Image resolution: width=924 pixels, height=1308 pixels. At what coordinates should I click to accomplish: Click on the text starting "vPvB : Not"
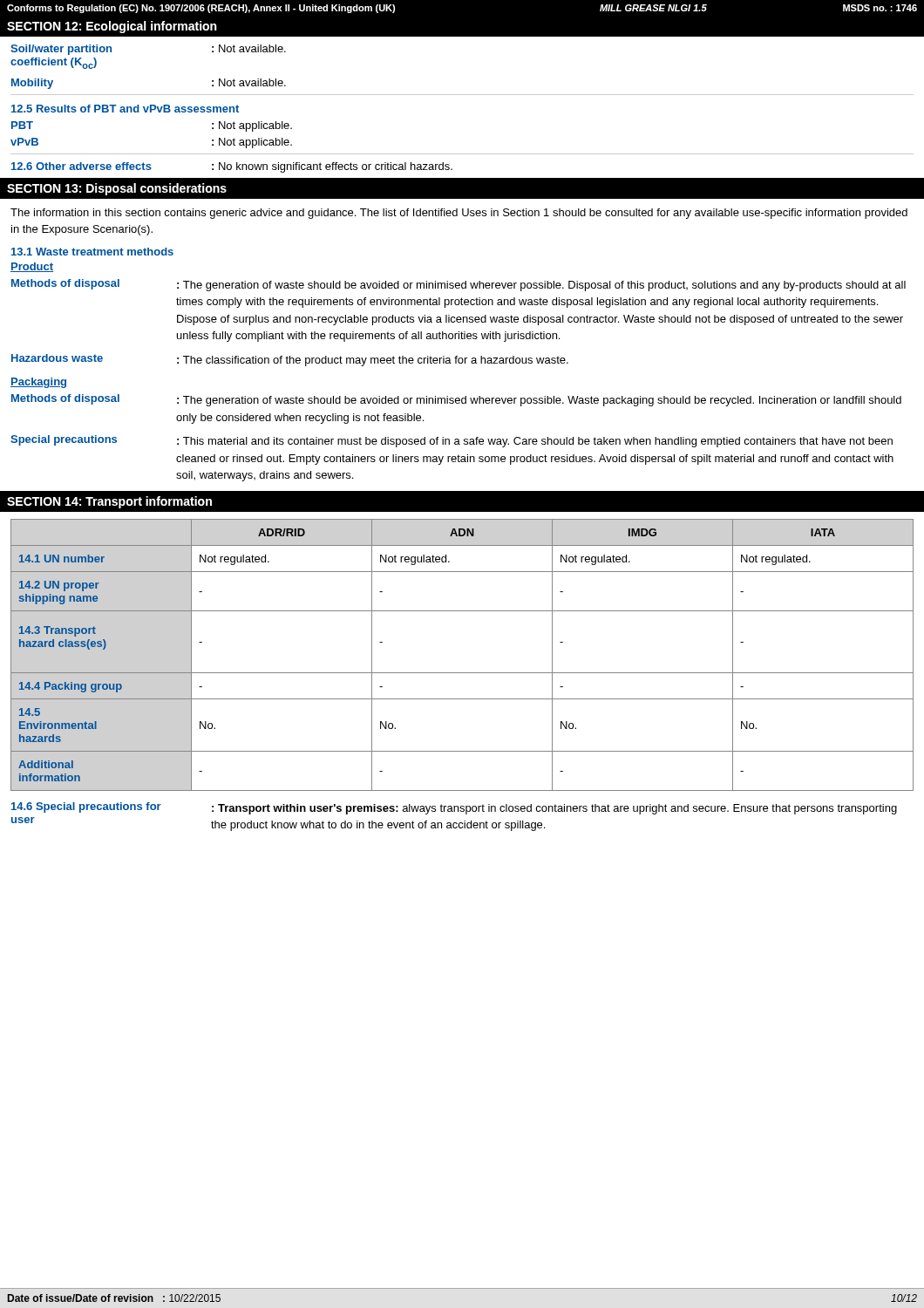[x=23, y=143]
